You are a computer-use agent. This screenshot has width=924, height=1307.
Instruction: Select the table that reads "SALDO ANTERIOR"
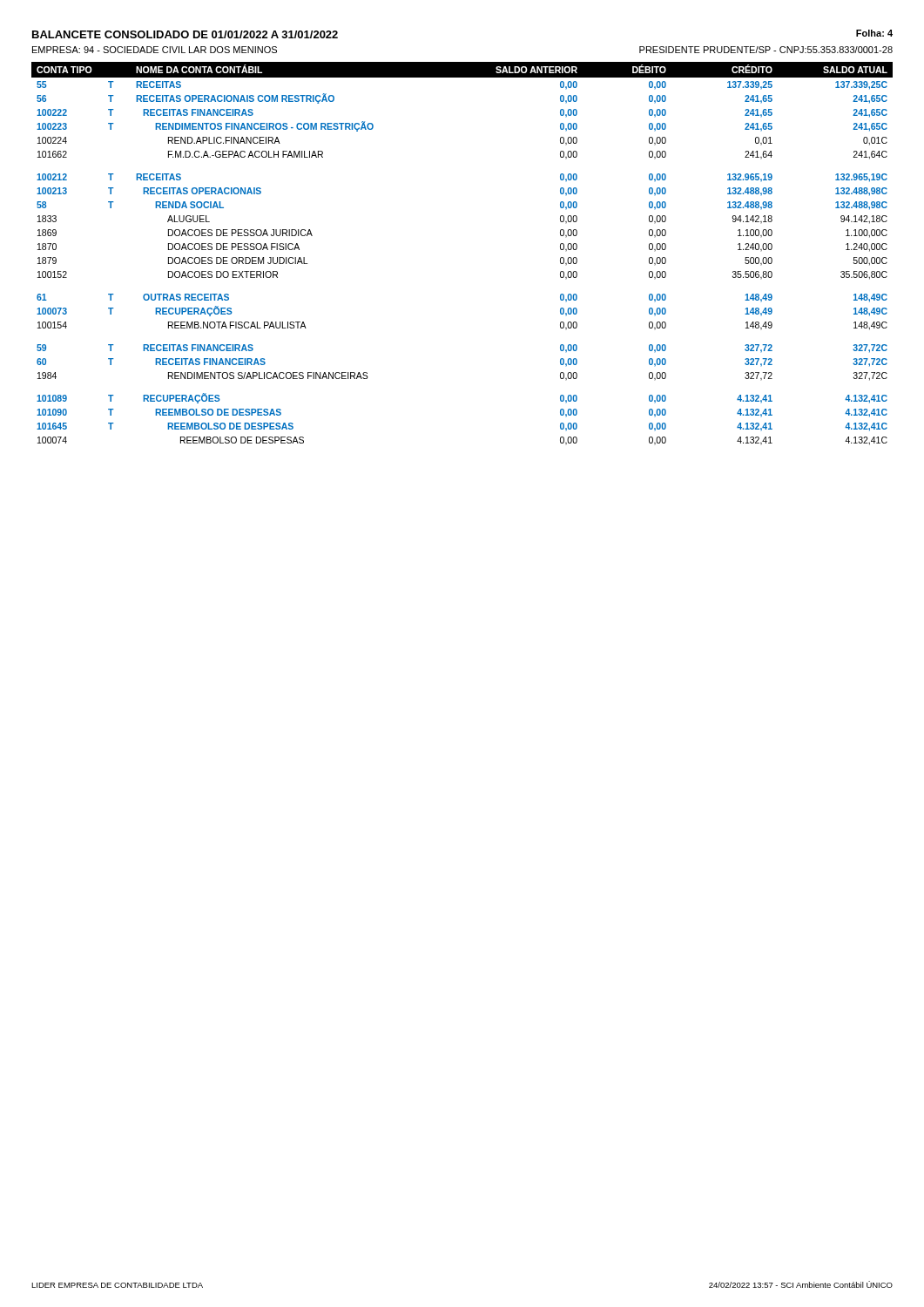[x=462, y=254]
